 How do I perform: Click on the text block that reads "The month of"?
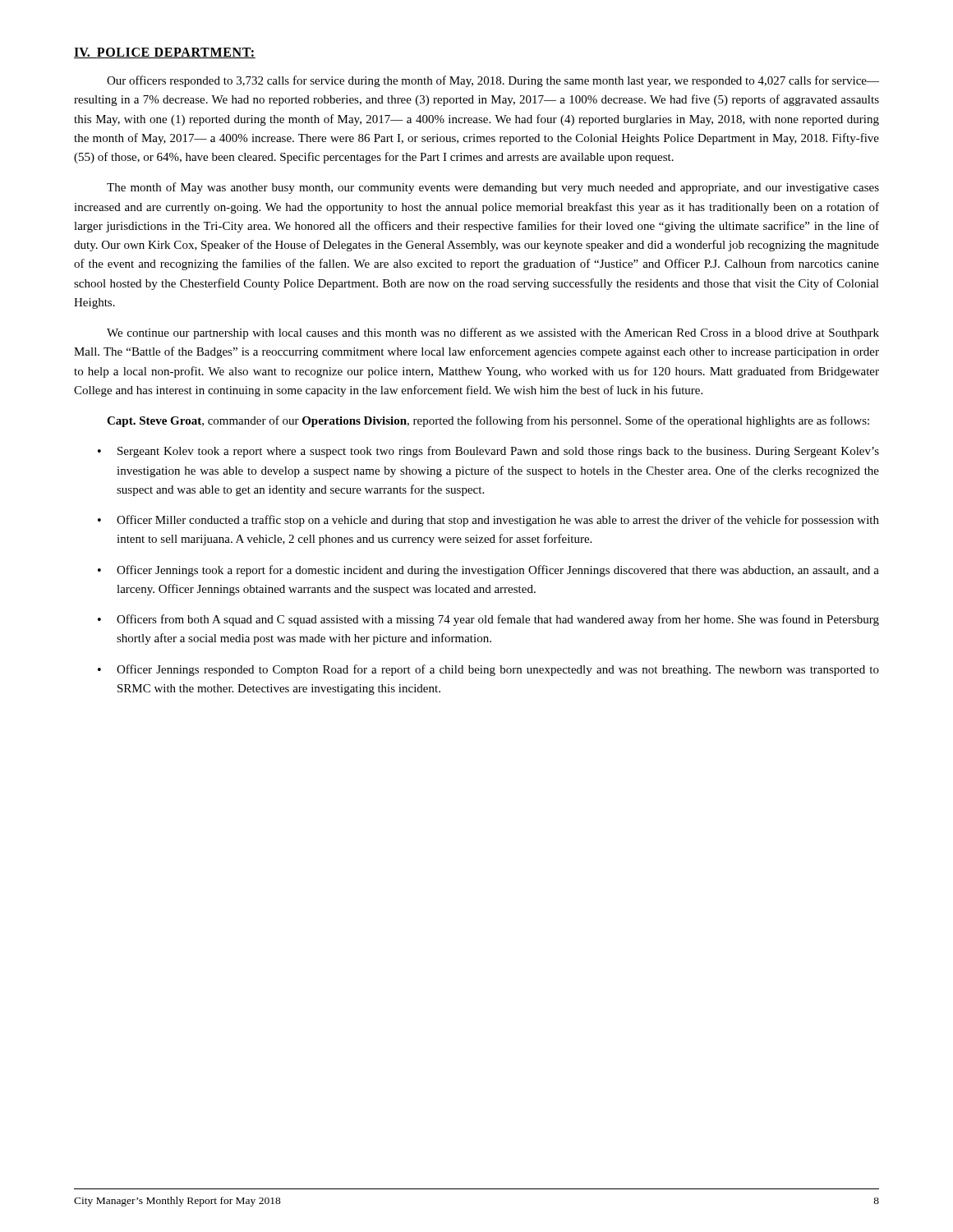point(476,245)
